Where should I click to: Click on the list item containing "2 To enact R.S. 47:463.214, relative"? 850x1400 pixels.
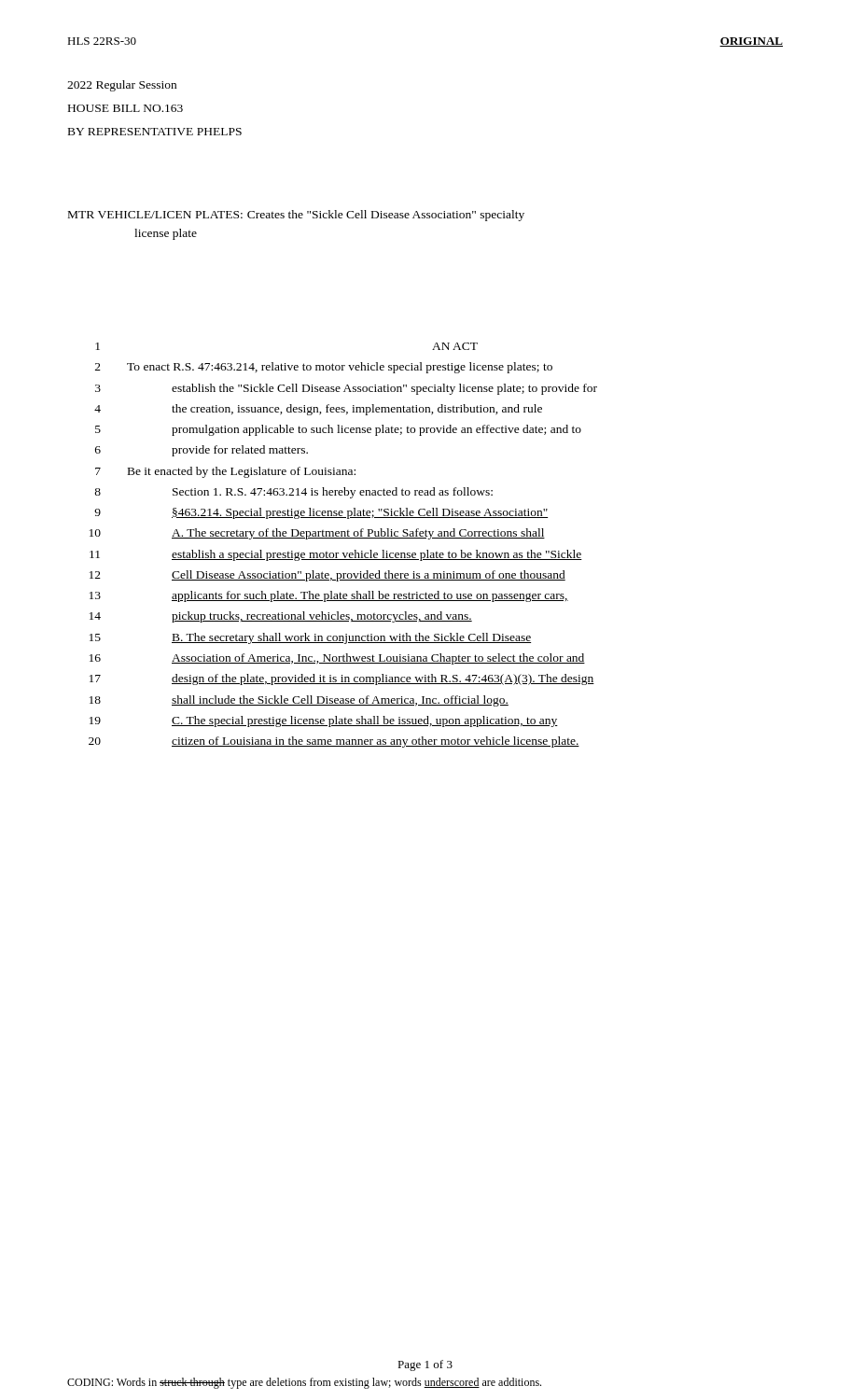[x=425, y=367]
